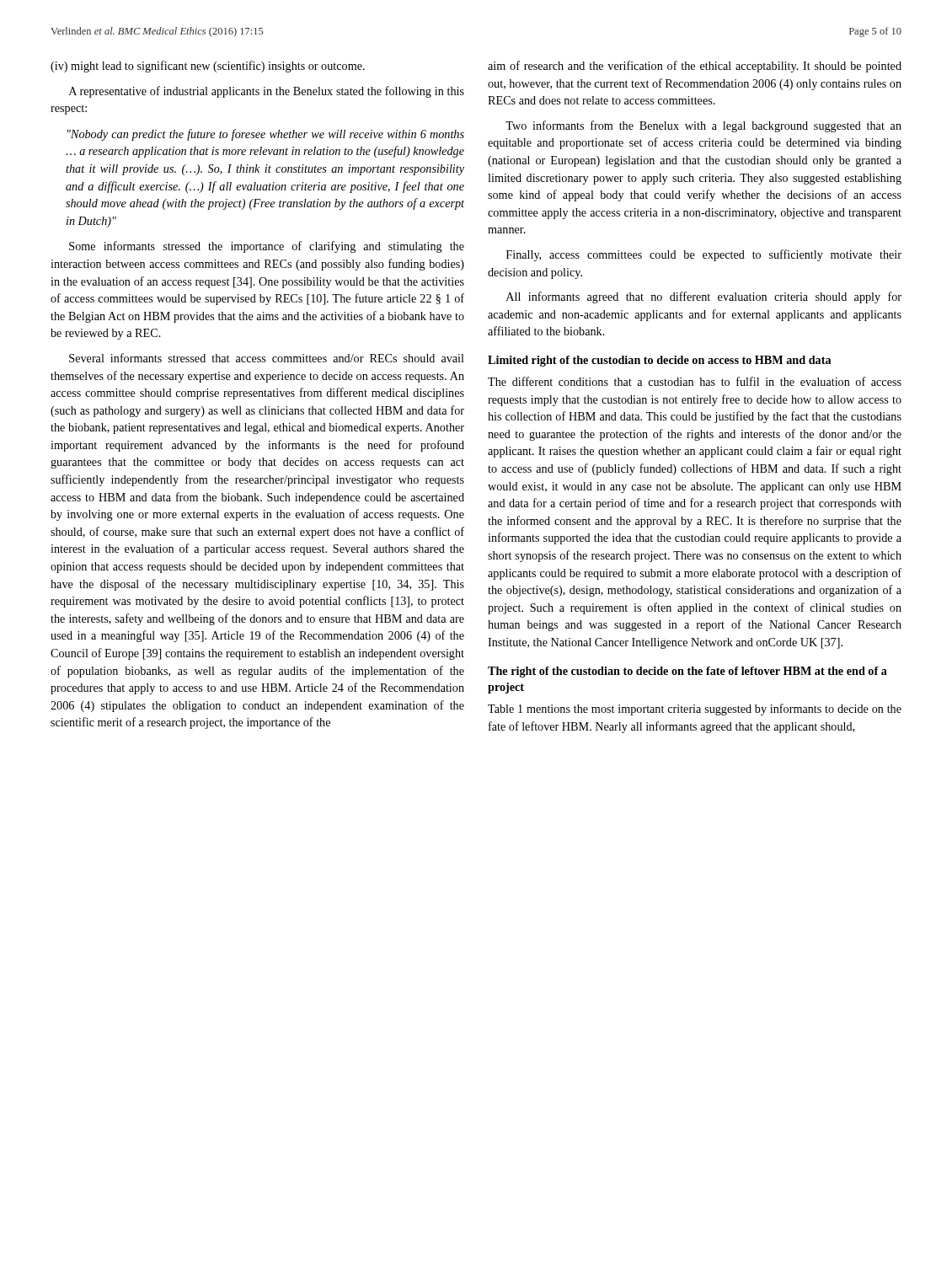Image resolution: width=952 pixels, height=1264 pixels.
Task: Select the text block starting ""Nobody can predict the future to"
Action: click(x=265, y=177)
